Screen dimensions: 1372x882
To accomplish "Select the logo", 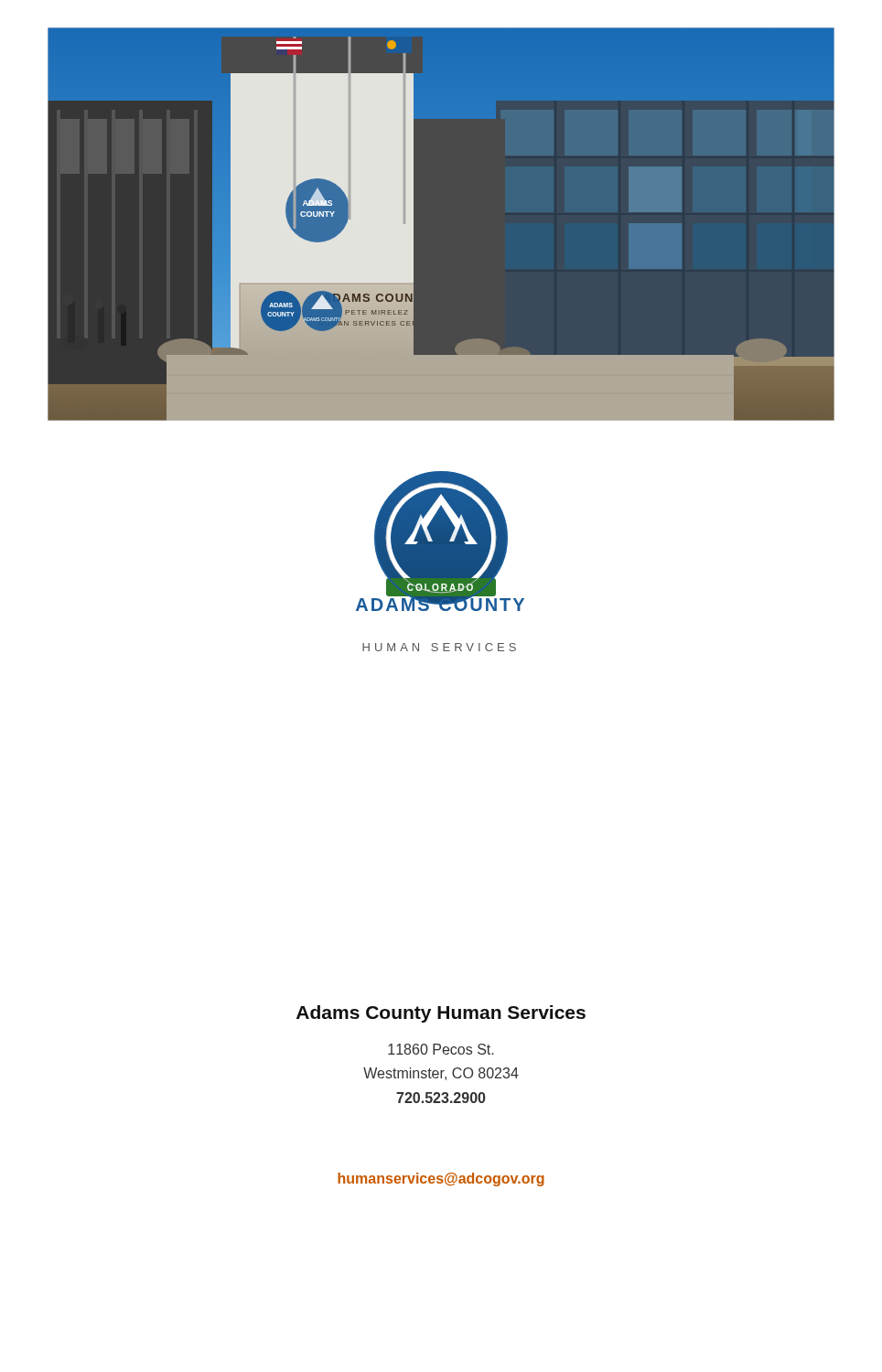I will [441, 561].
